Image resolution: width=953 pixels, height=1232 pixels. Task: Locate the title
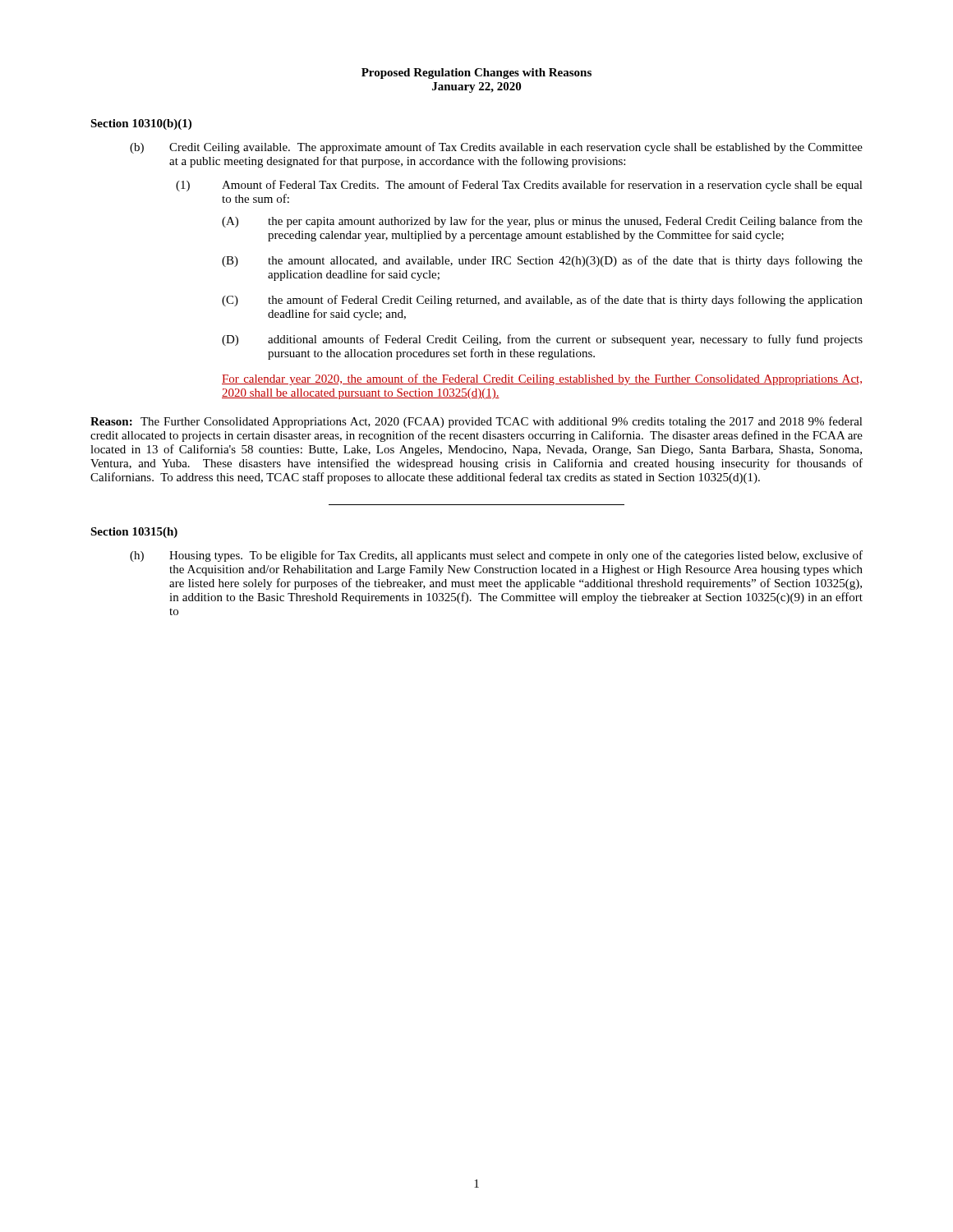click(x=476, y=79)
